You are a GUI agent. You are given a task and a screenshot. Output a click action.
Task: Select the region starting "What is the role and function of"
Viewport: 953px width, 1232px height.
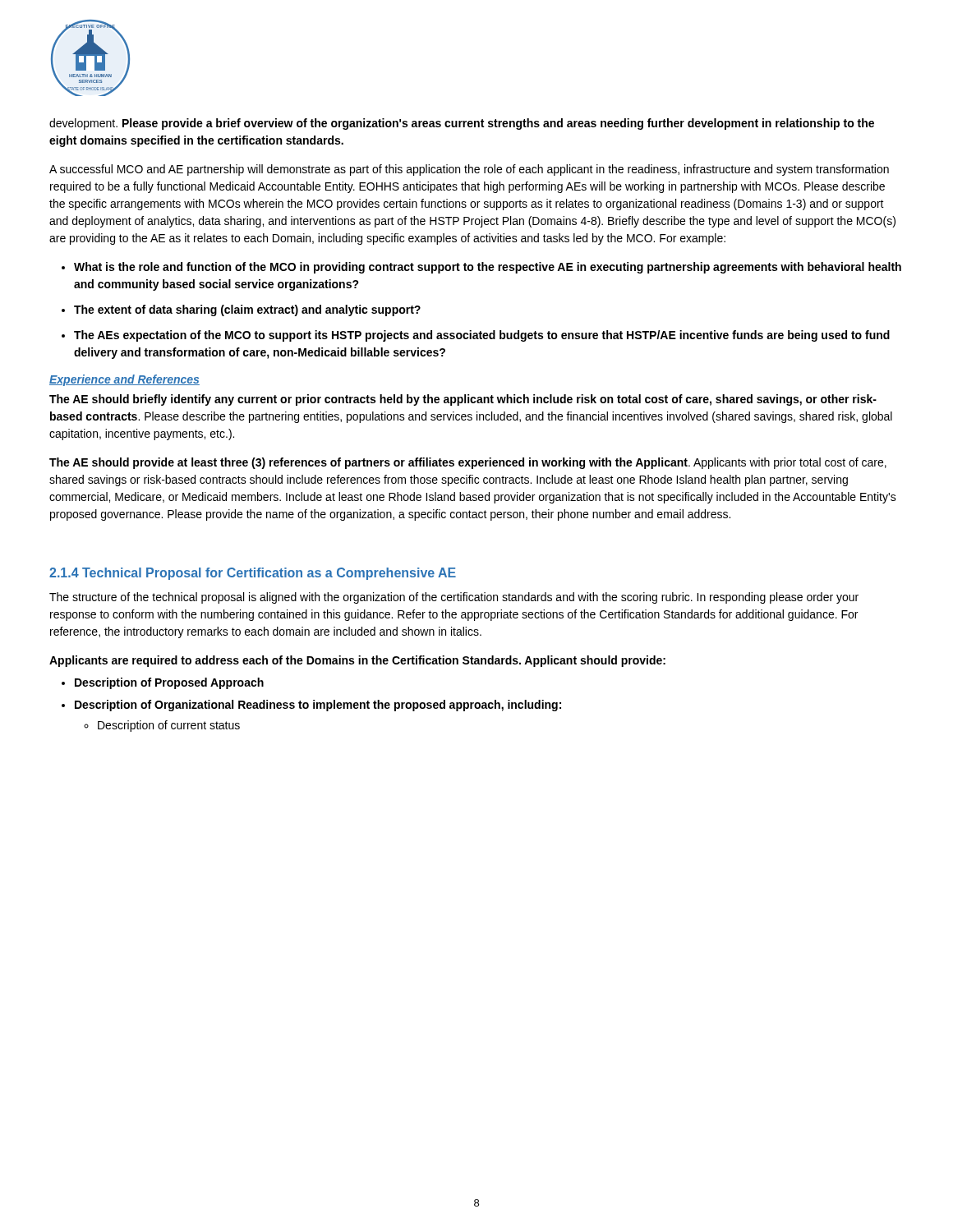point(488,276)
